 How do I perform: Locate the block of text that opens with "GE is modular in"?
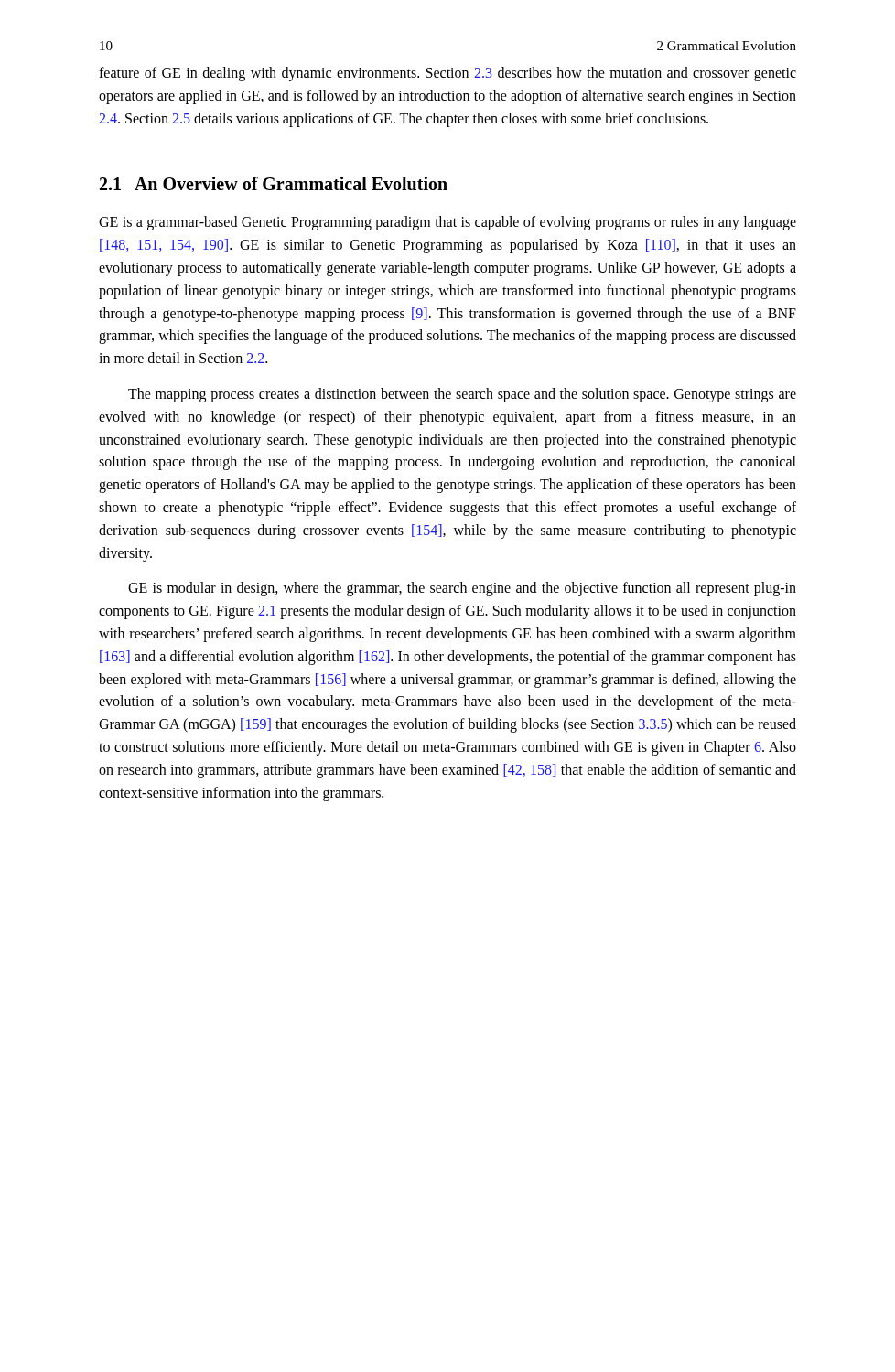click(448, 691)
